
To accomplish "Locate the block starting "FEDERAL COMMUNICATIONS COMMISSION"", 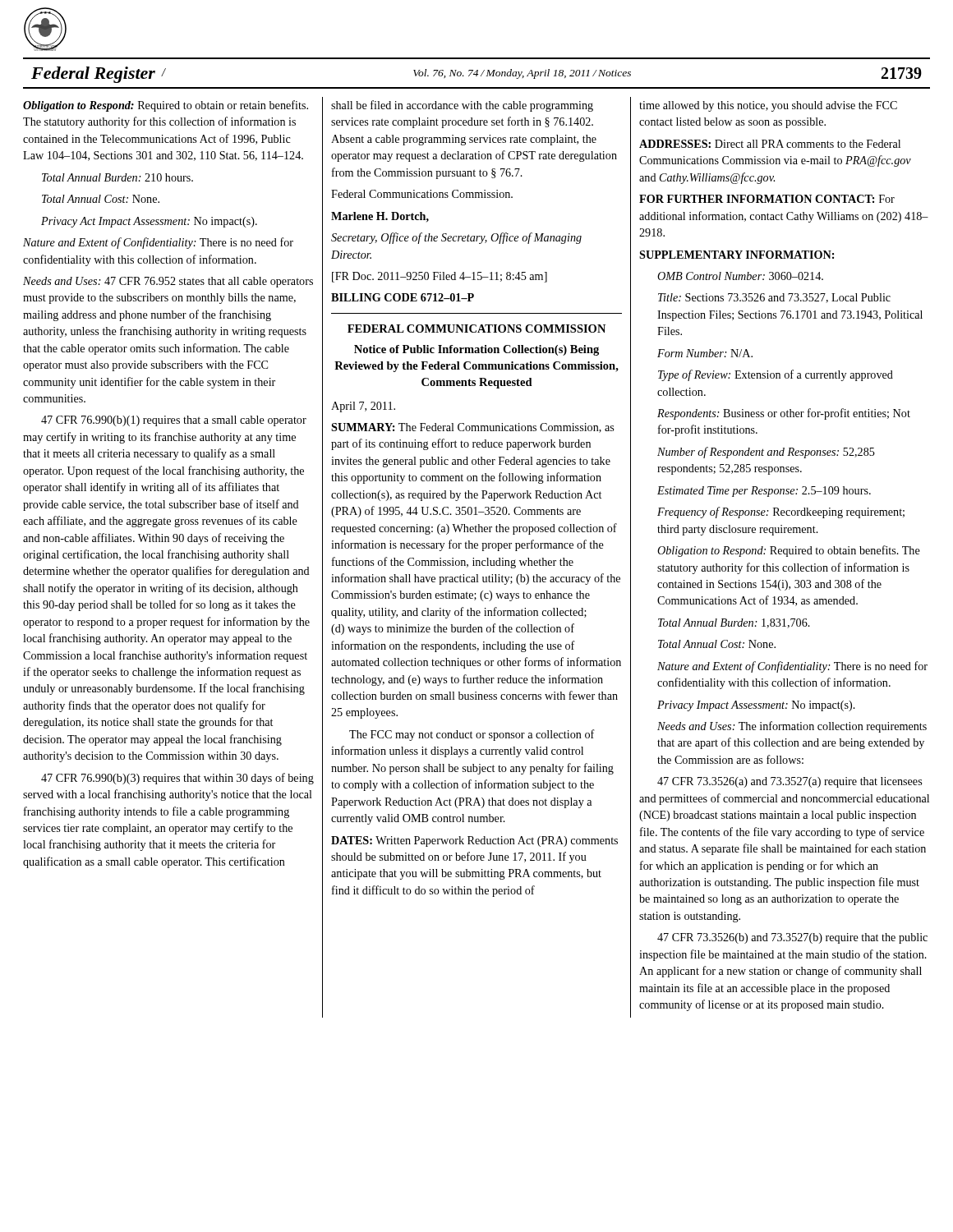I will tap(476, 328).
